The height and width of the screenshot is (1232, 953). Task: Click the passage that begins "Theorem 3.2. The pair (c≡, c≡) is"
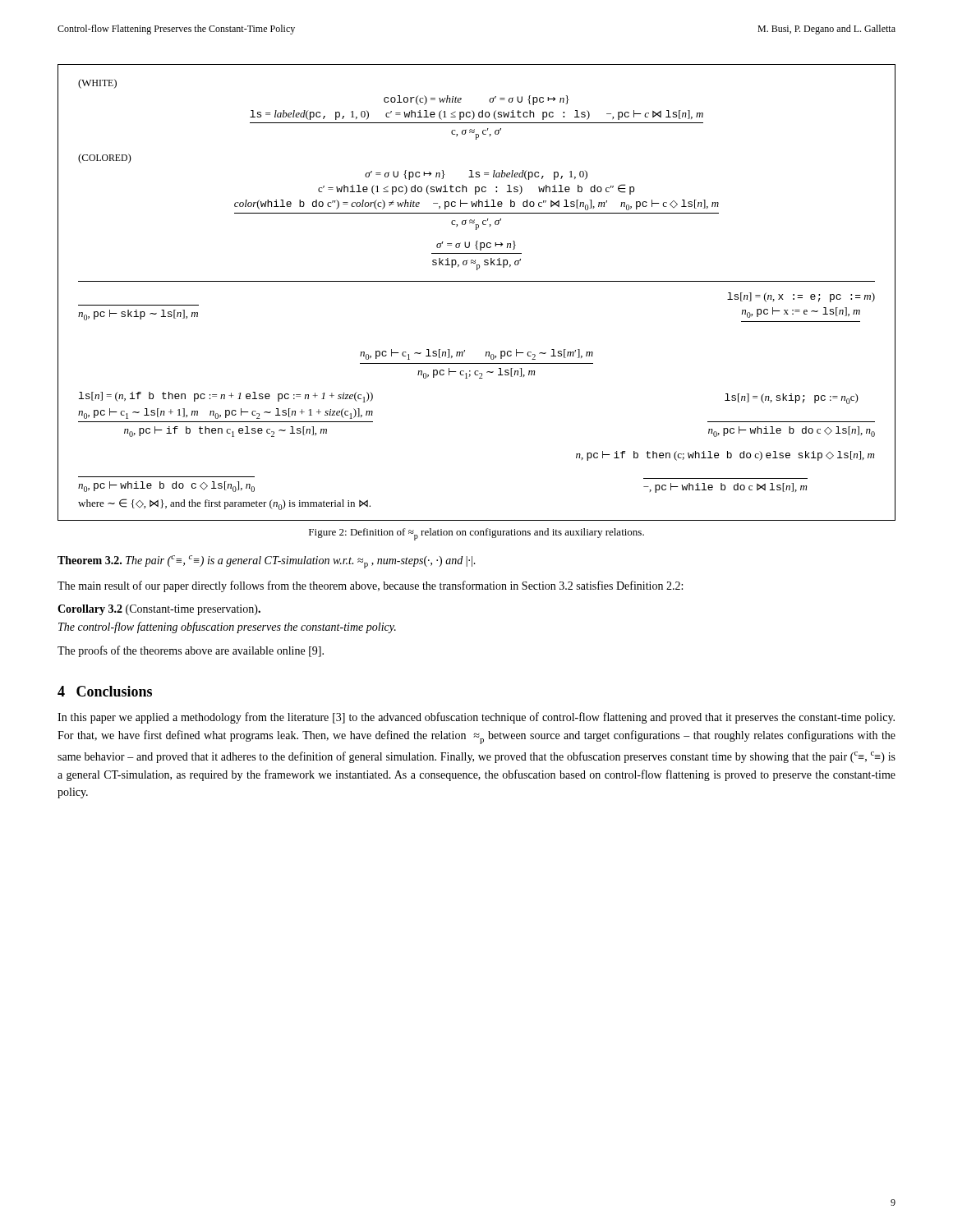coord(267,560)
